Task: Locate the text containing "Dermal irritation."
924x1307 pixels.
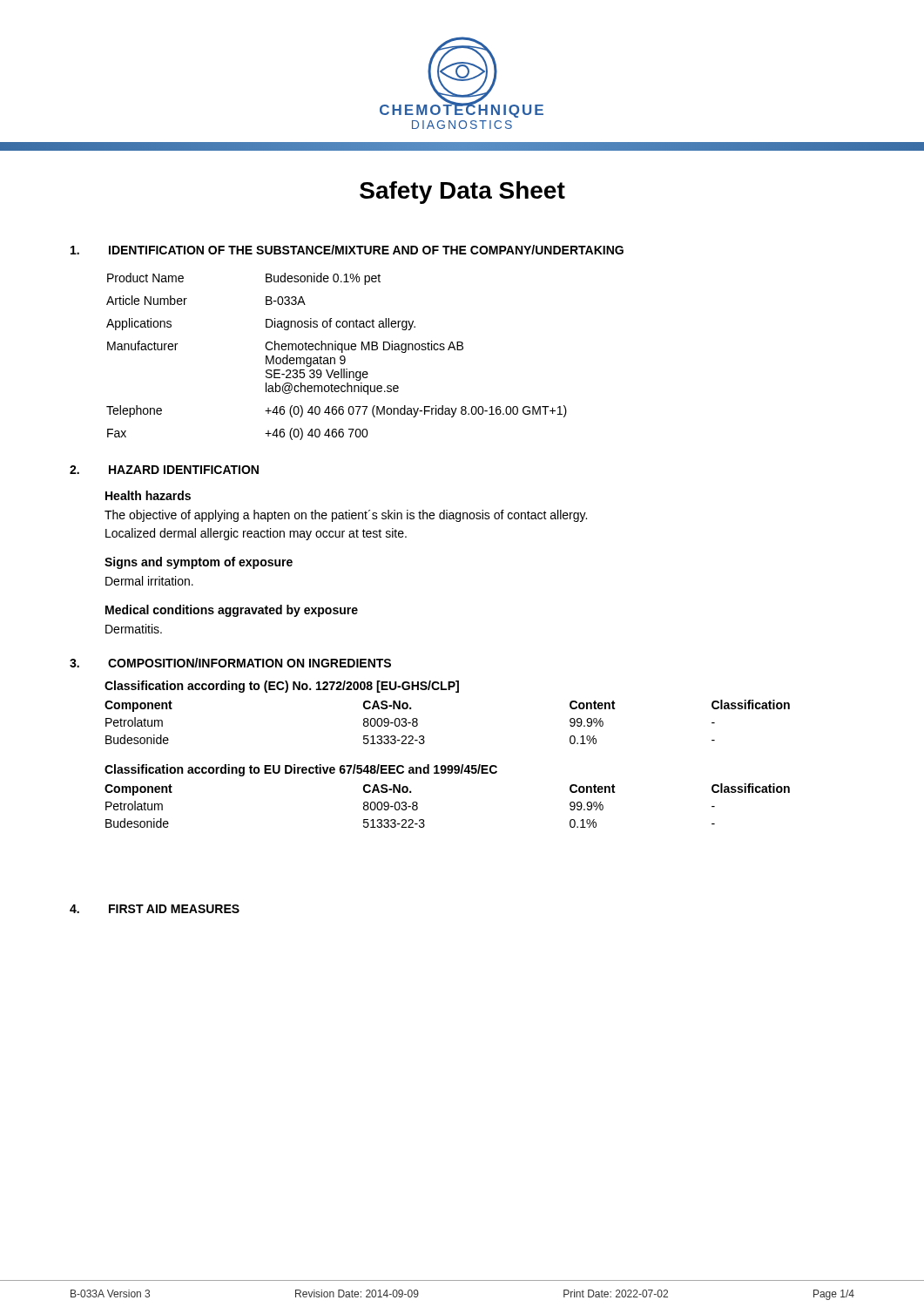Action: [149, 581]
